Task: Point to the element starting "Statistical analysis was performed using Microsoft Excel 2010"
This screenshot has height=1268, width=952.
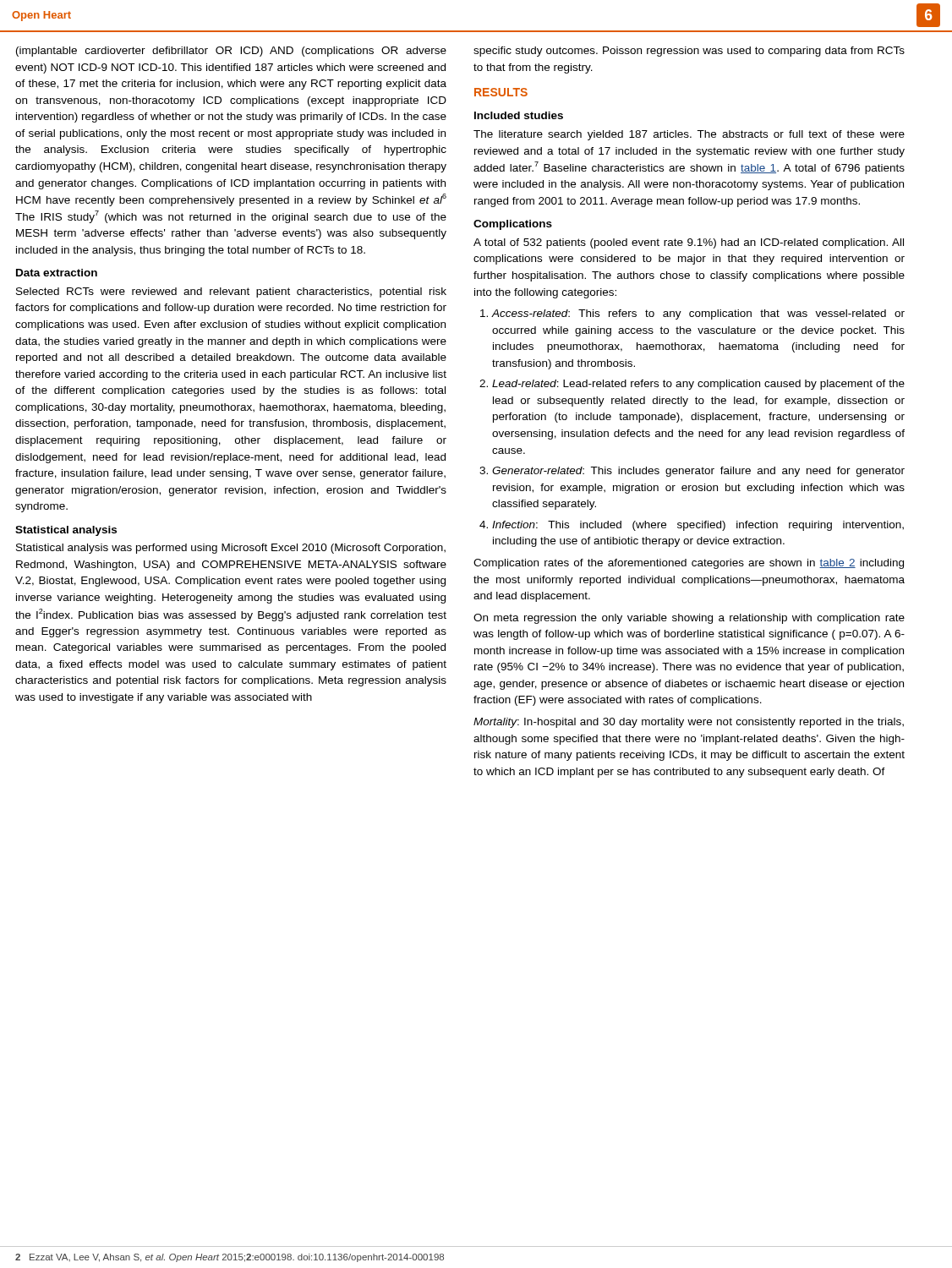Action: (x=231, y=622)
